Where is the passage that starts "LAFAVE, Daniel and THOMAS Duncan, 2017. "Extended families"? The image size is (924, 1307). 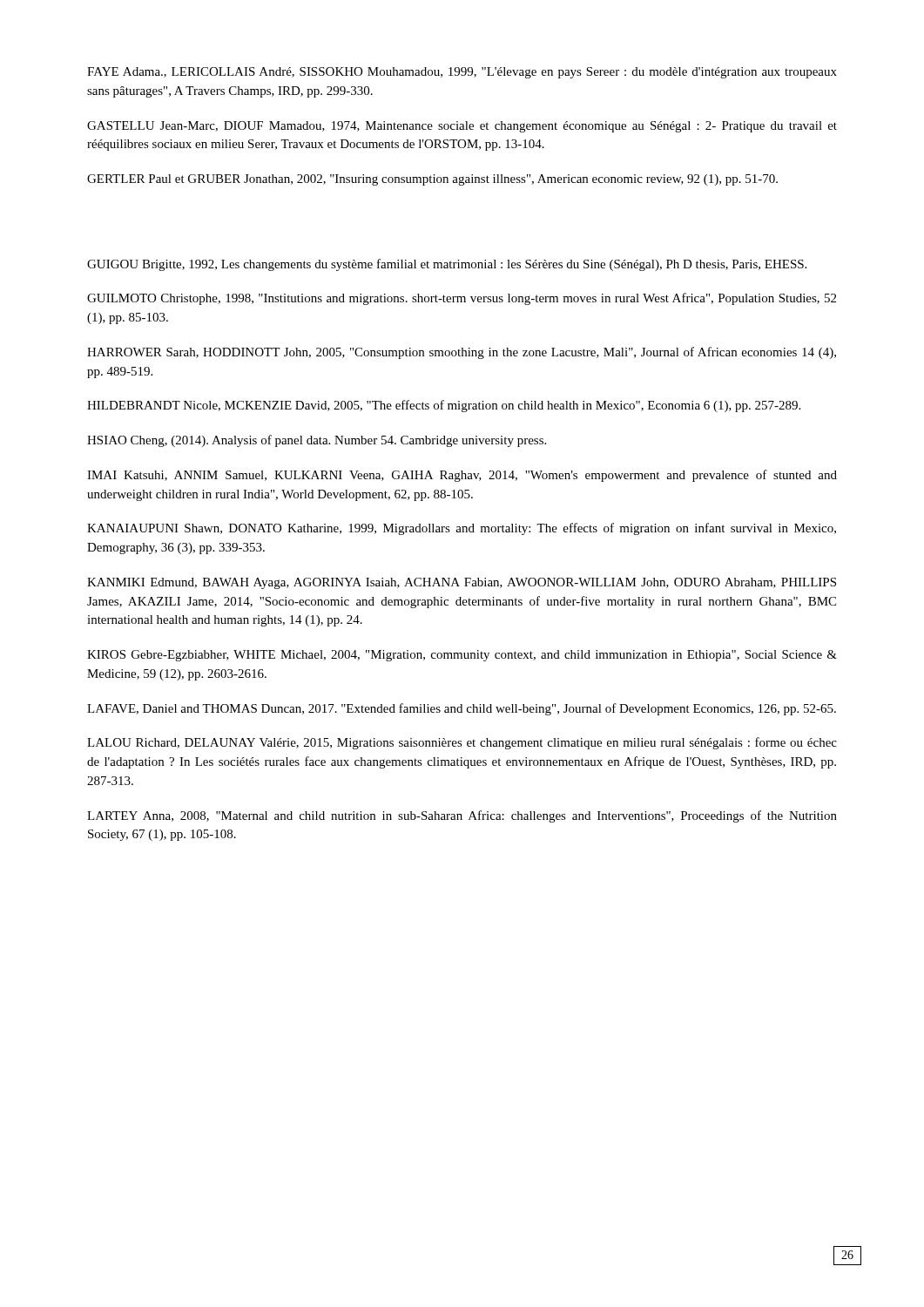462,708
